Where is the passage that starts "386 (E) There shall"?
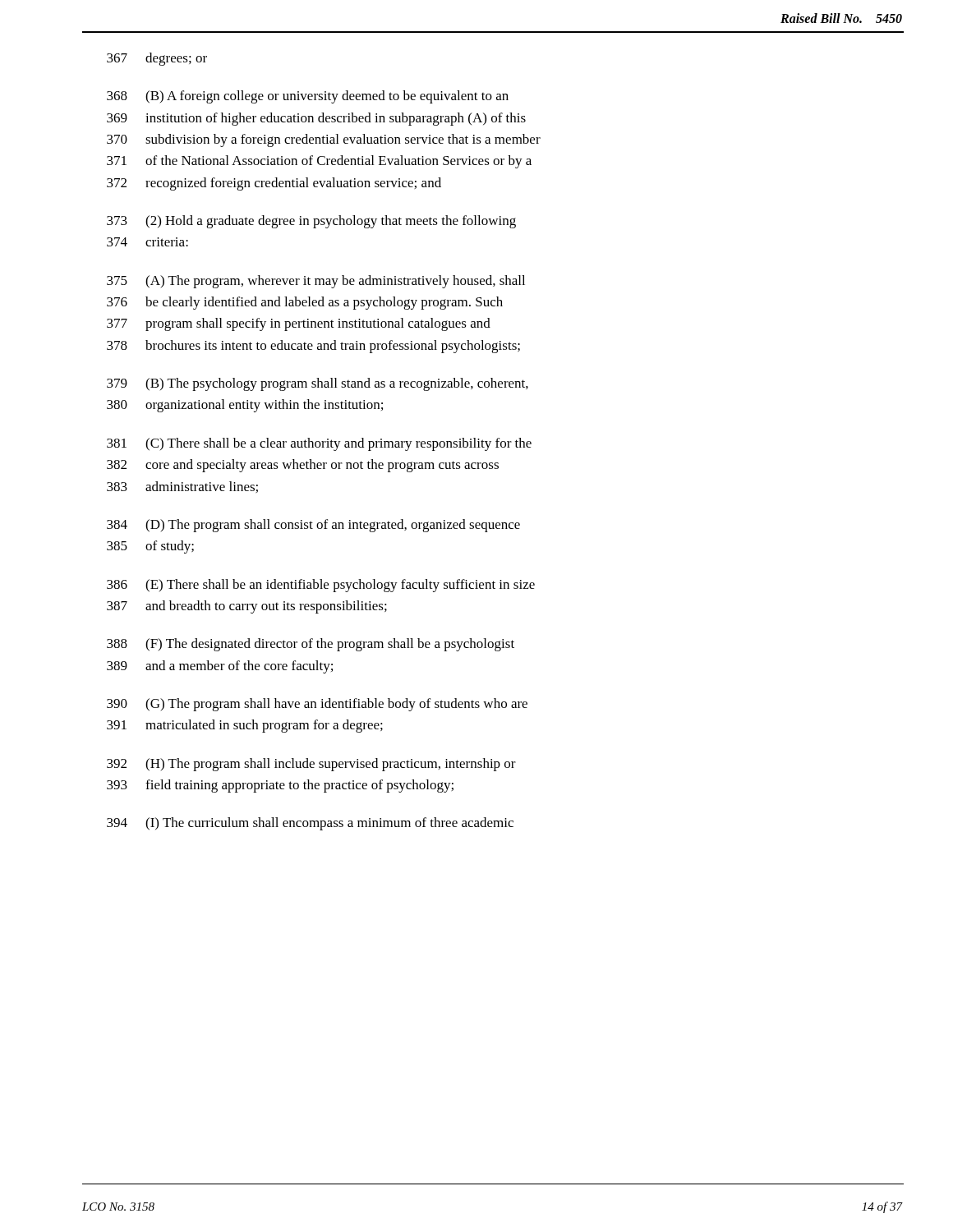This screenshot has width=953, height=1232. tap(485, 595)
